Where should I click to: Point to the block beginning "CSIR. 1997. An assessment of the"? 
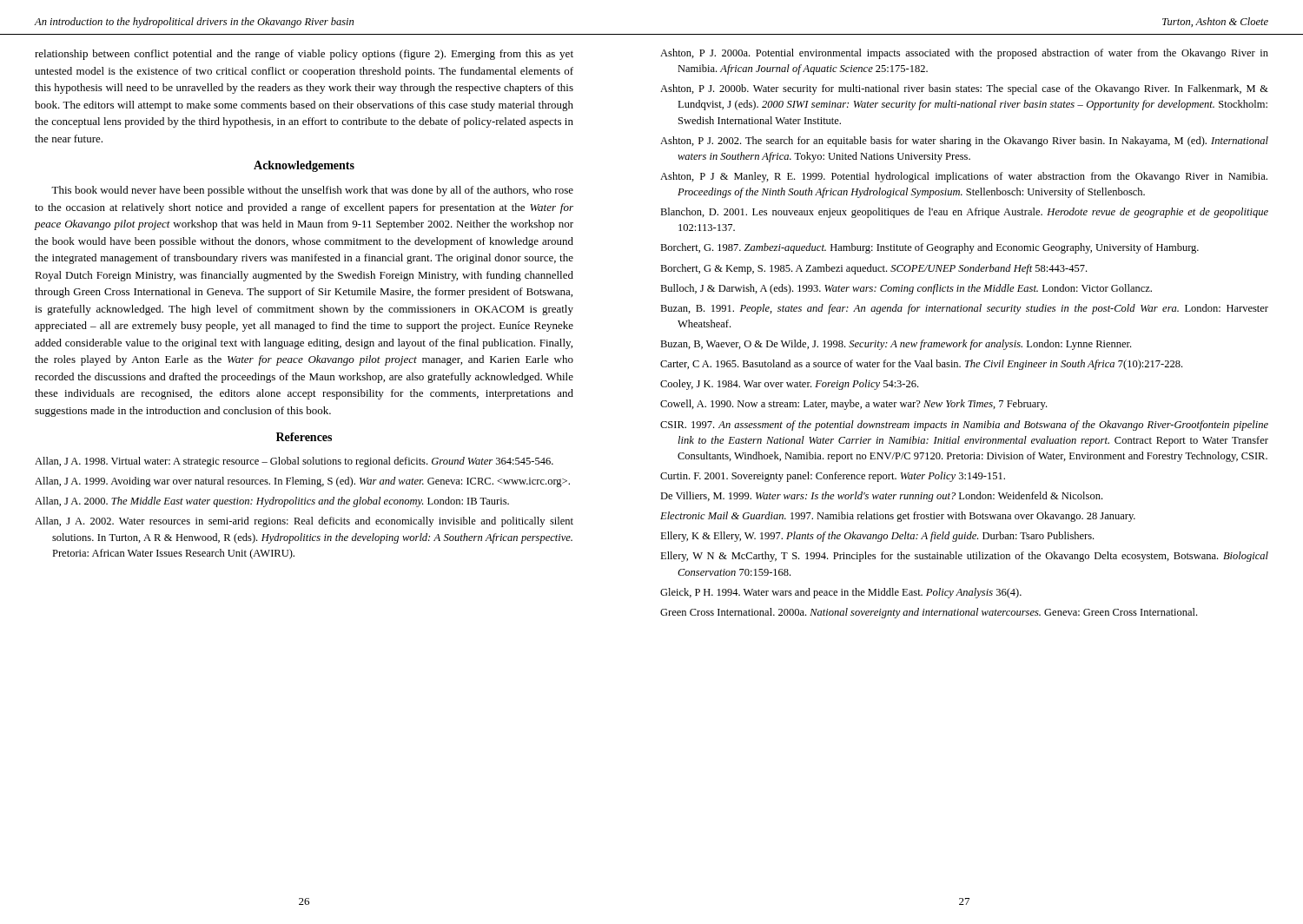964,440
